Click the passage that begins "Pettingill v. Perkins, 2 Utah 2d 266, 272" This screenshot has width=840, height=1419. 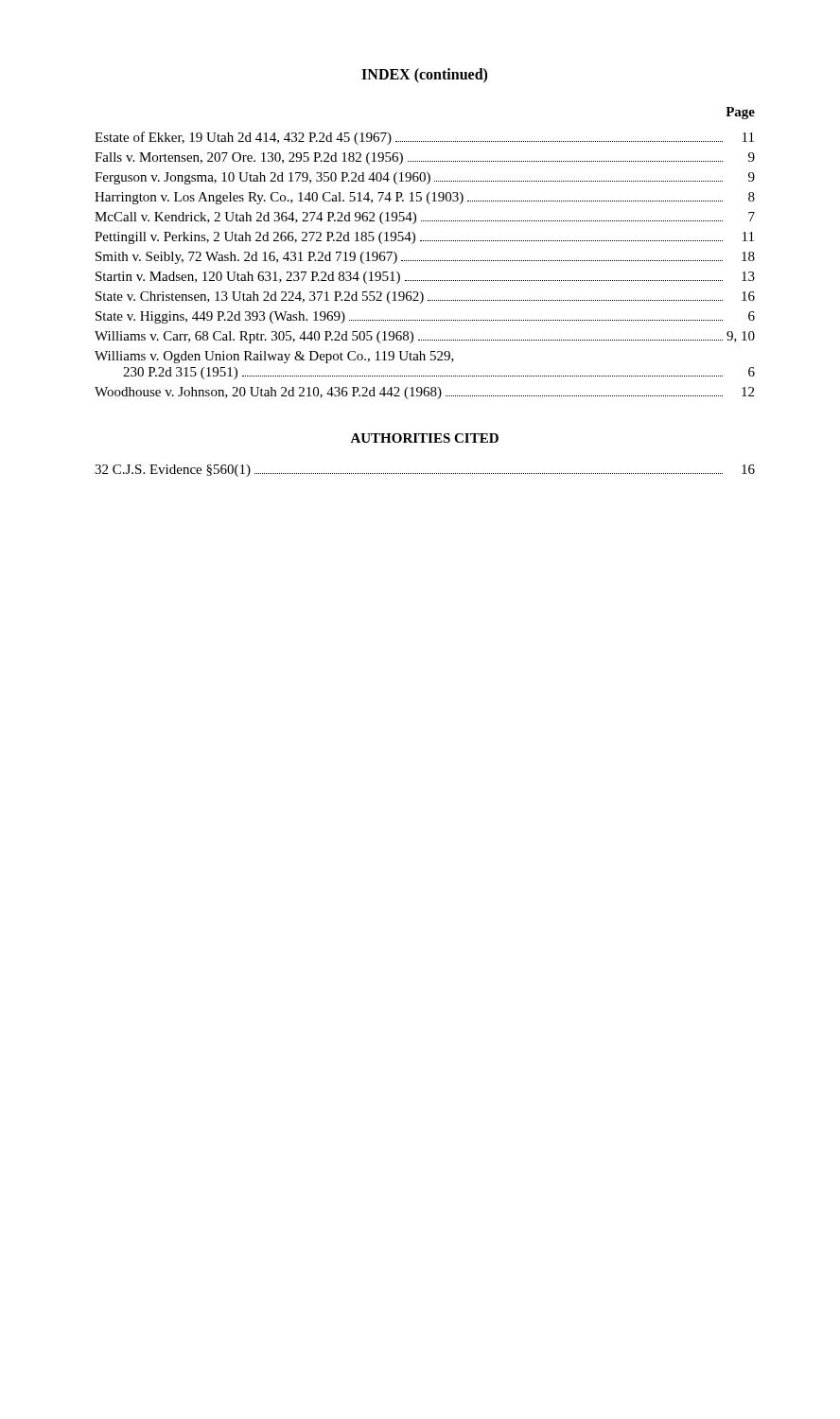425,237
